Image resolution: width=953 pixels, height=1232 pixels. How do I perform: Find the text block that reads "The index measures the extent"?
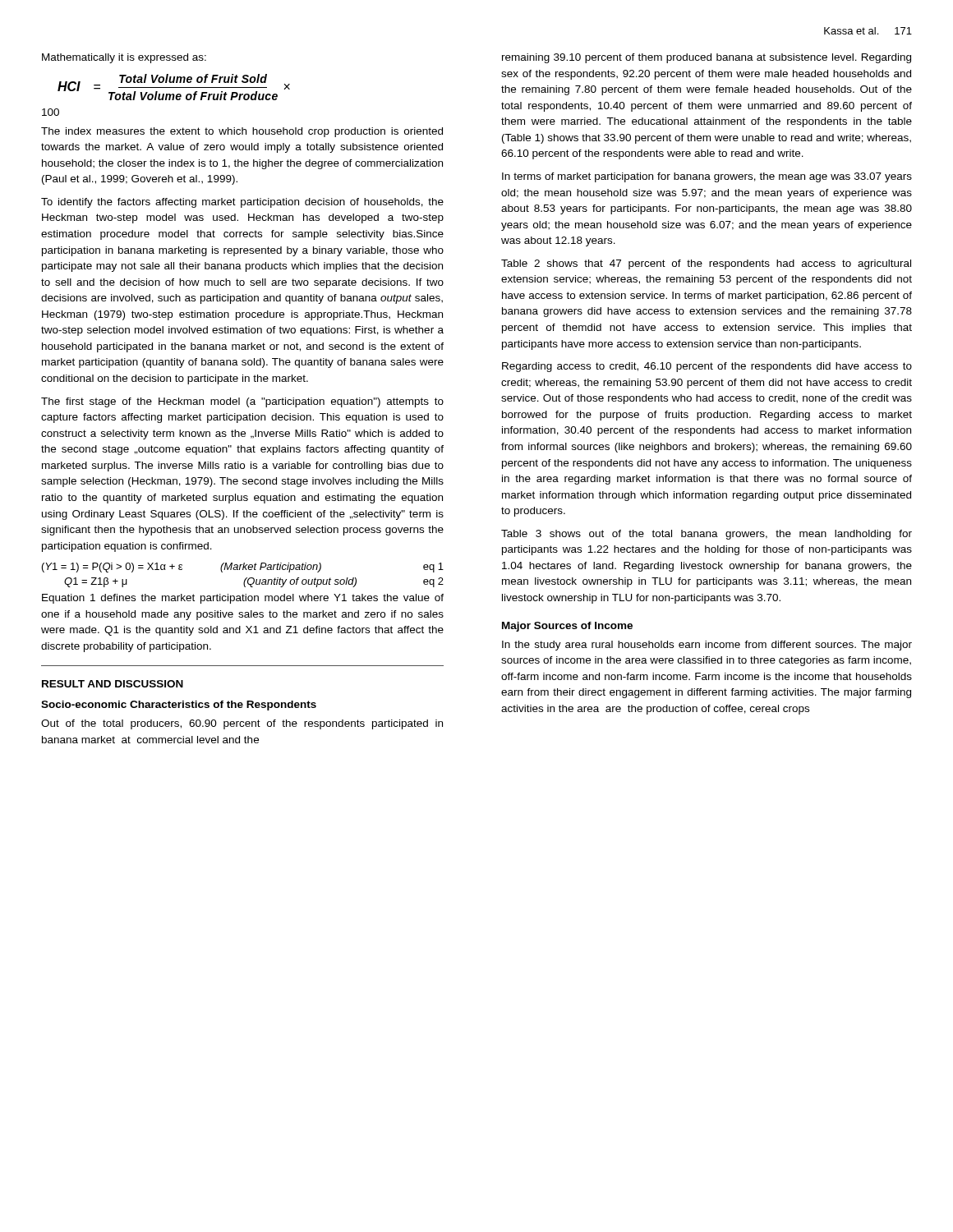(242, 155)
